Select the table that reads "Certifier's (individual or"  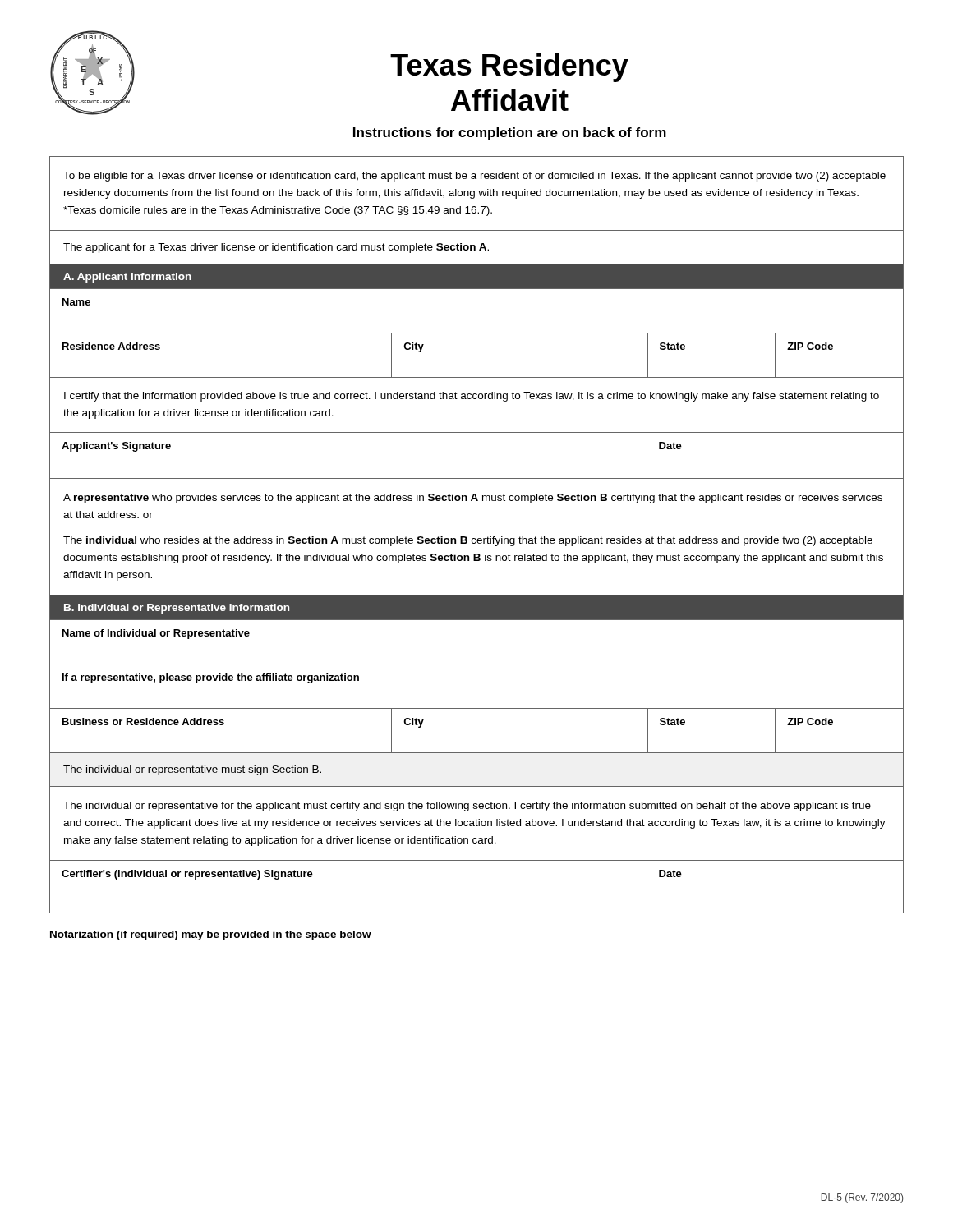(x=476, y=887)
